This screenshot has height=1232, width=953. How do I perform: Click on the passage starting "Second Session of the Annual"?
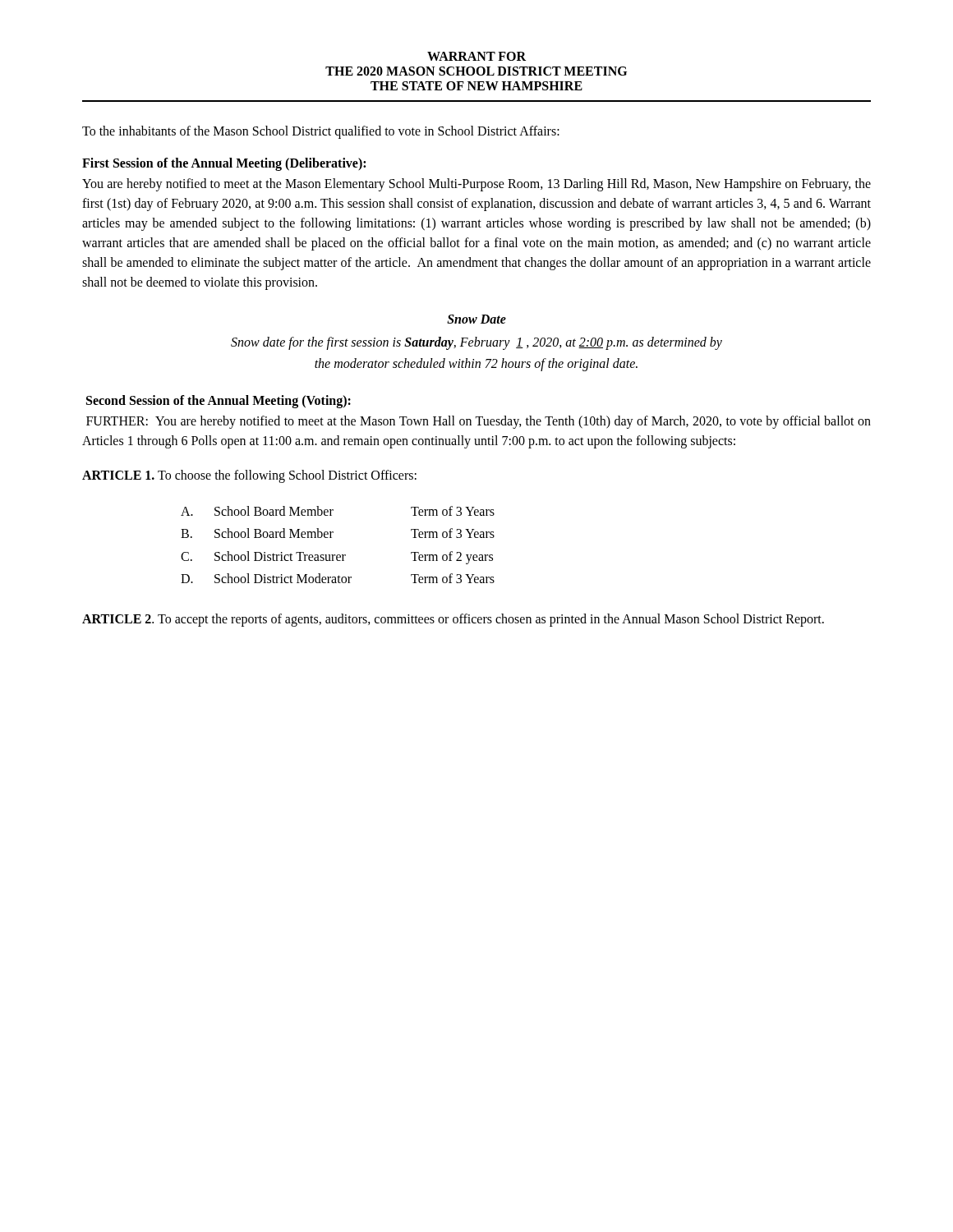(217, 401)
